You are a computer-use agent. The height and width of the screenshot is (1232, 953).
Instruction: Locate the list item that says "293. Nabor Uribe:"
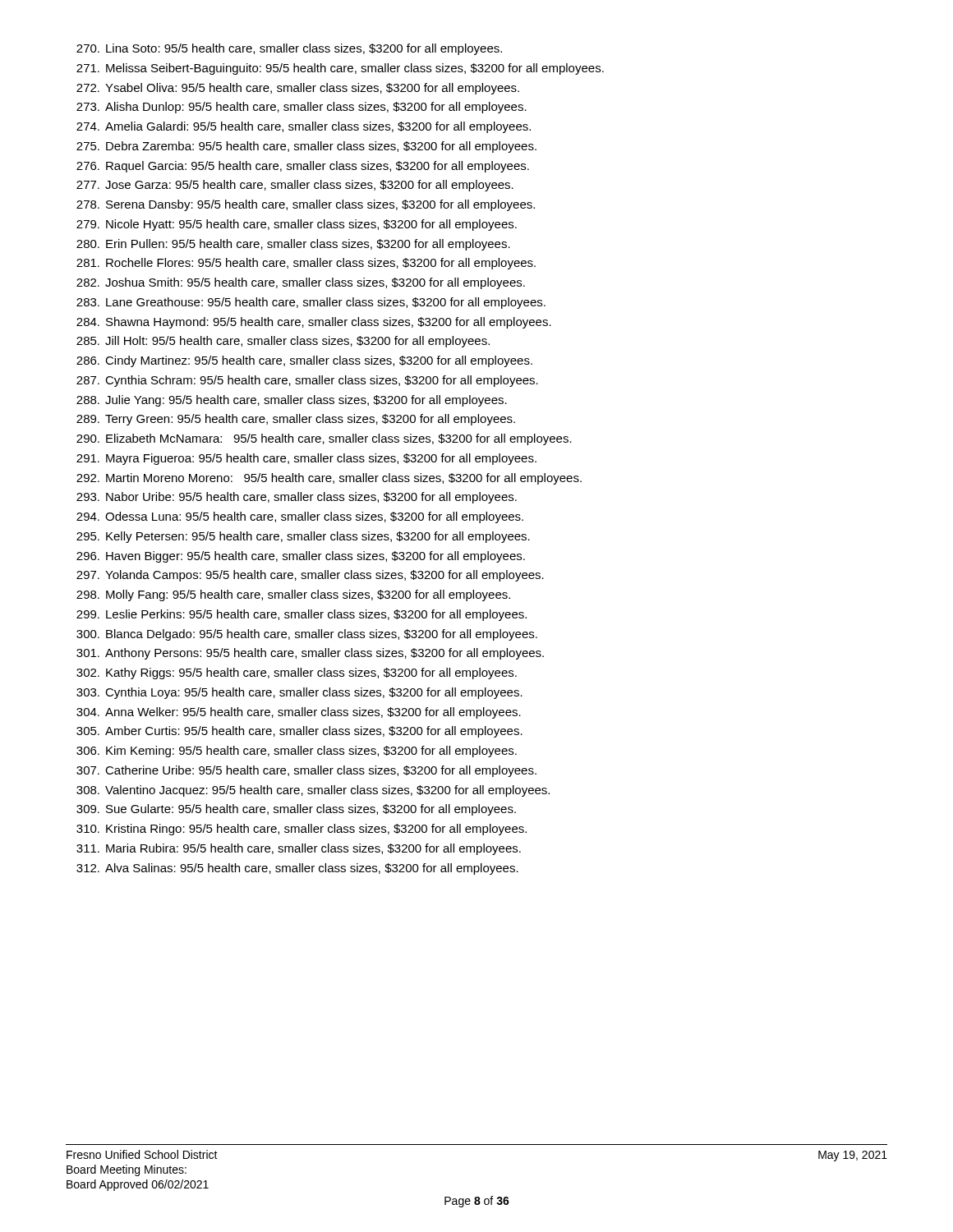coord(476,497)
